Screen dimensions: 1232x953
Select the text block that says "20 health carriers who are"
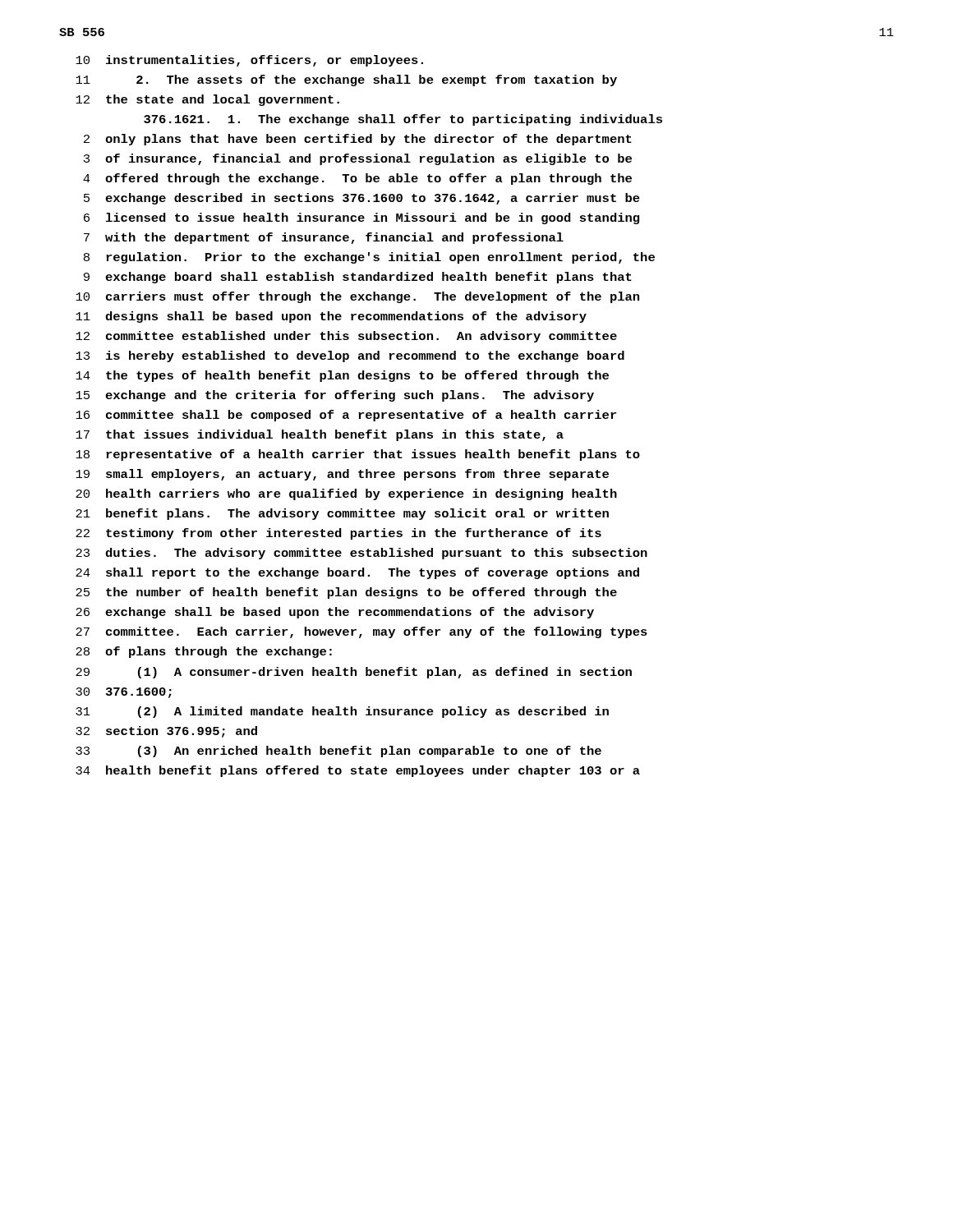pos(476,495)
